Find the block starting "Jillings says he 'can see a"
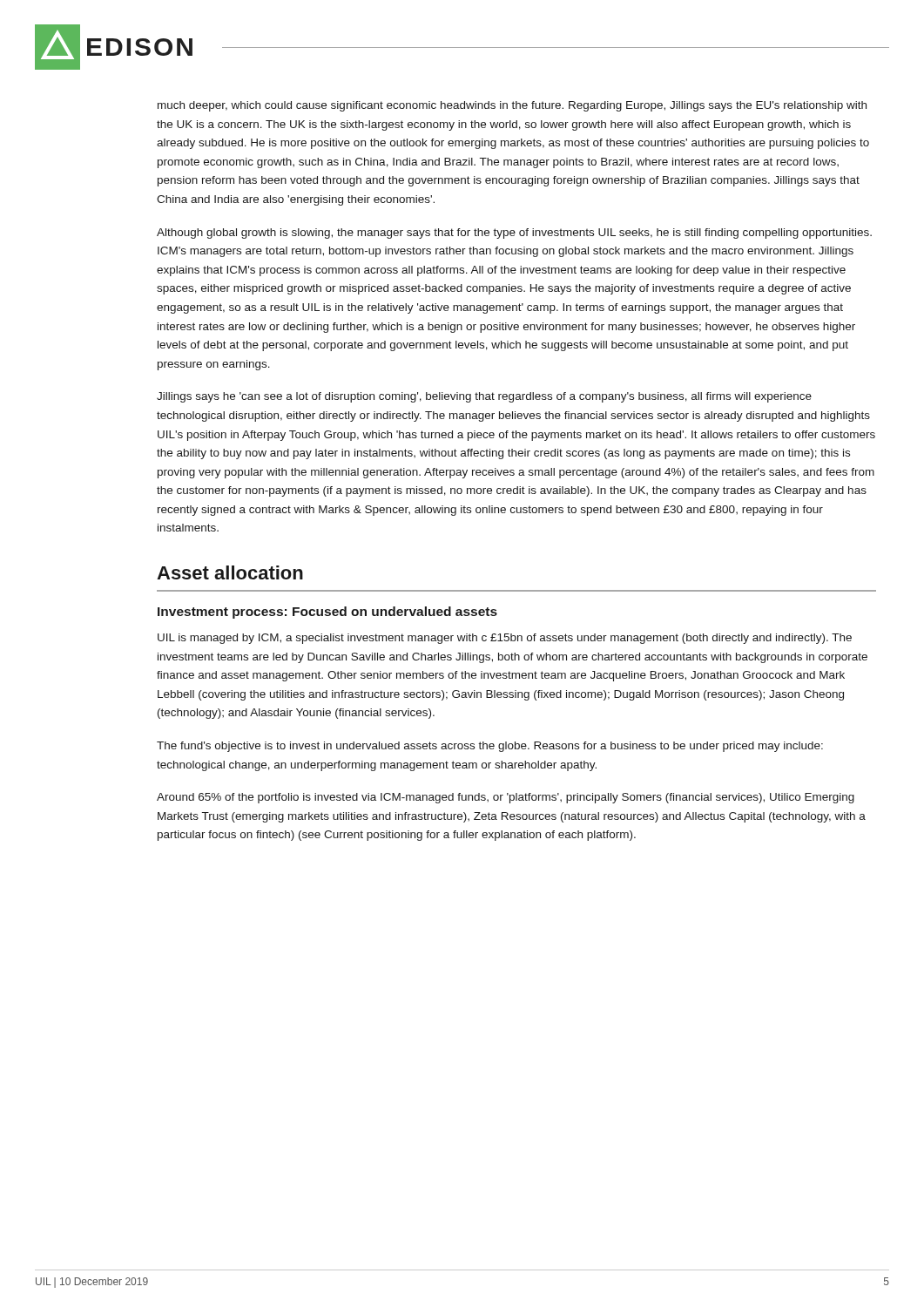The width and height of the screenshot is (924, 1307). pyautogui.click(x=516, y=462)
